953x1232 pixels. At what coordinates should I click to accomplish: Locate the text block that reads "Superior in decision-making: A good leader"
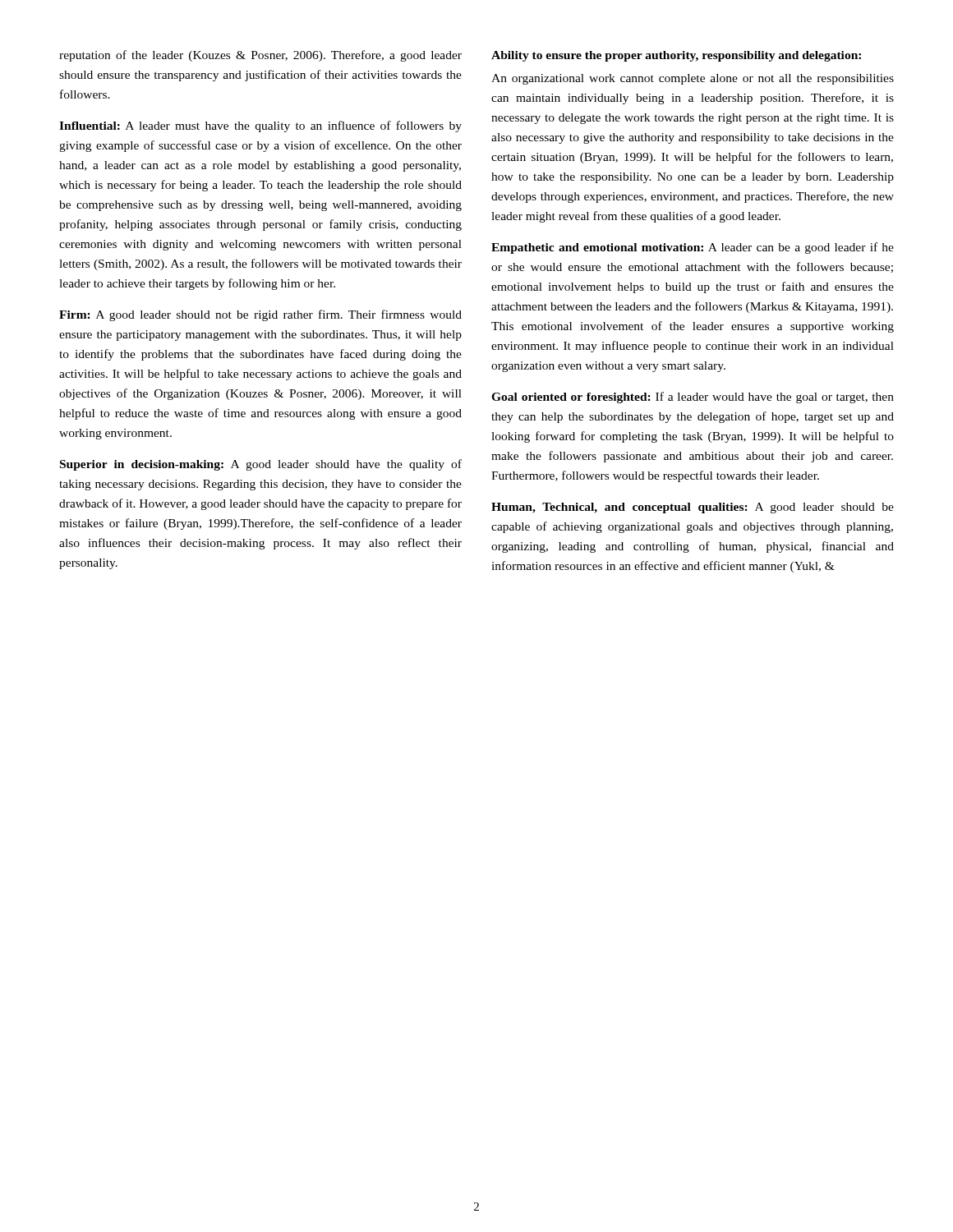[260, 514]
